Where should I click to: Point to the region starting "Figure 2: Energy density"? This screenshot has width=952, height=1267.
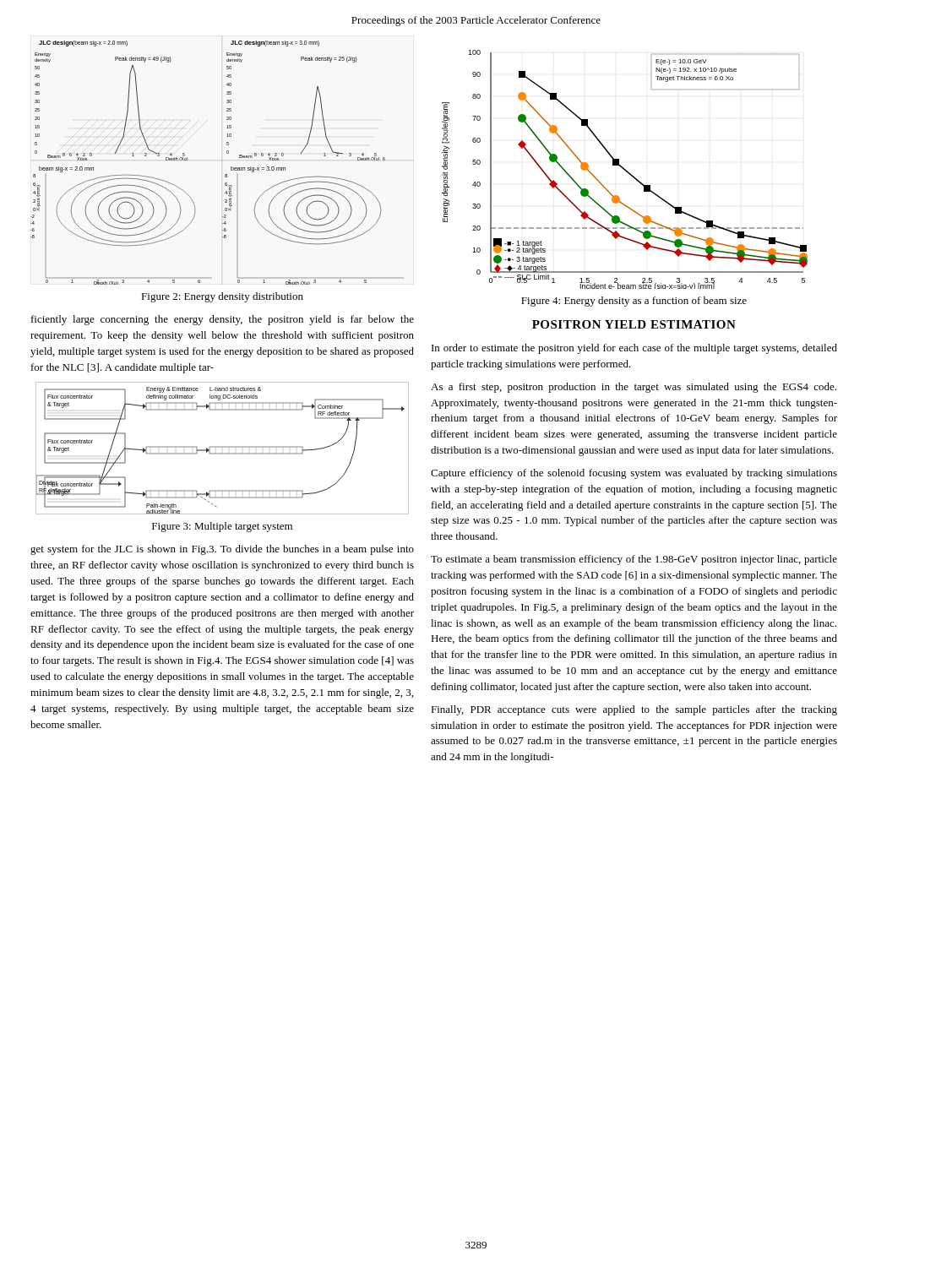(x=222, y=296)
